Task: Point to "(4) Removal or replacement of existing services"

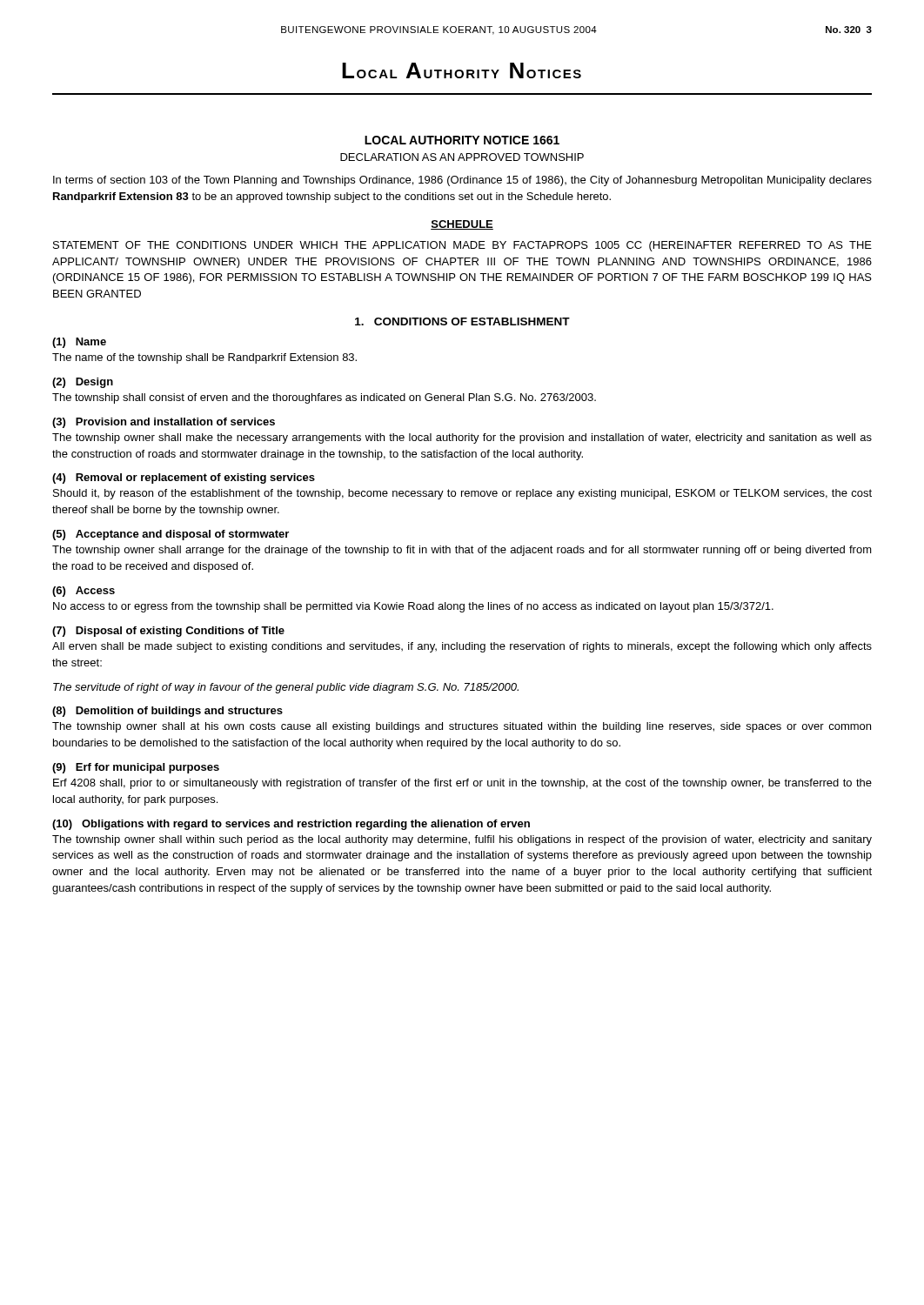Action: [184, 478]
